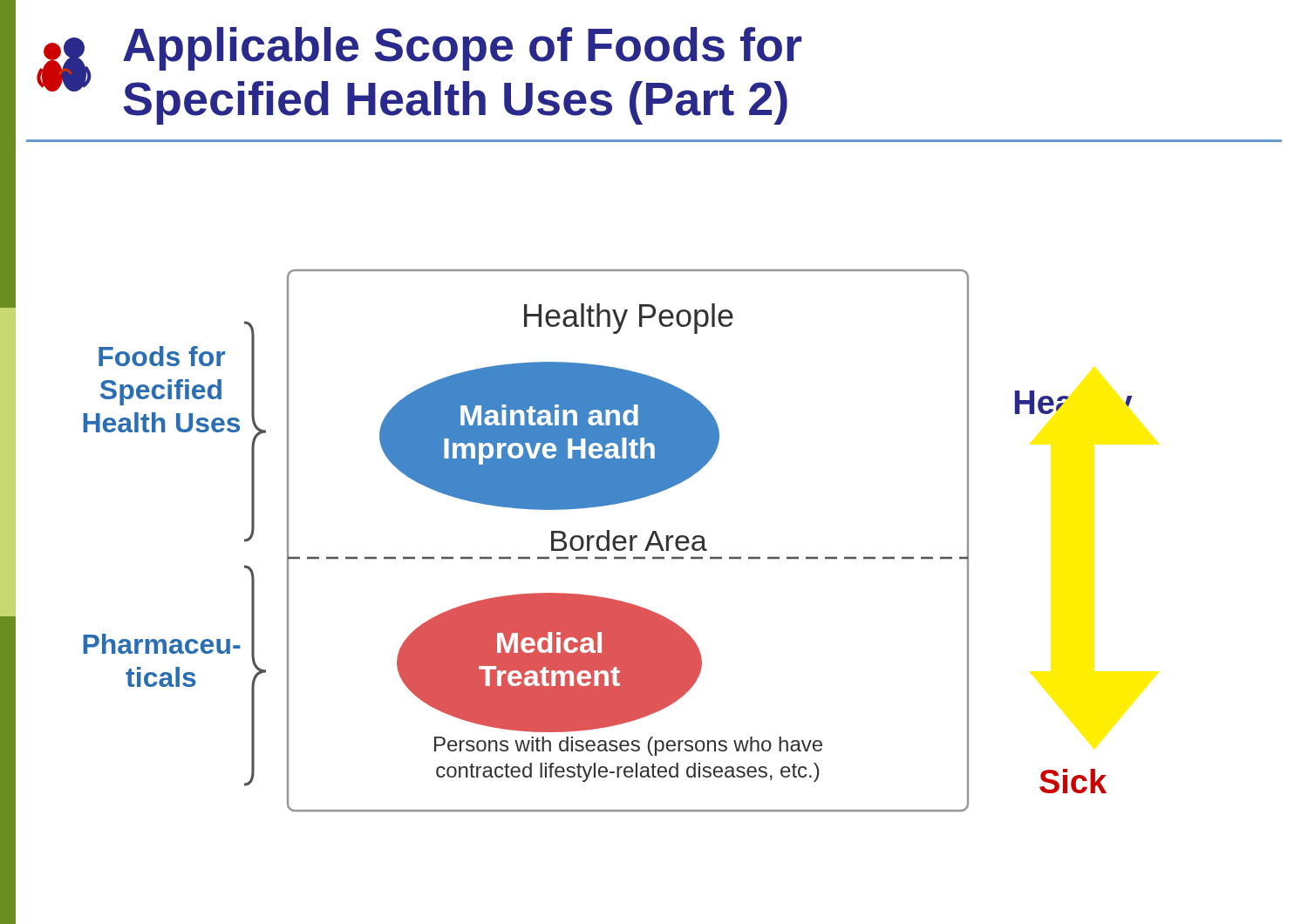The width and height of the screenshot is (1308, 924).
Task: Select the region starting "Applicable Scope of Foods"
Action: [414, 72]
